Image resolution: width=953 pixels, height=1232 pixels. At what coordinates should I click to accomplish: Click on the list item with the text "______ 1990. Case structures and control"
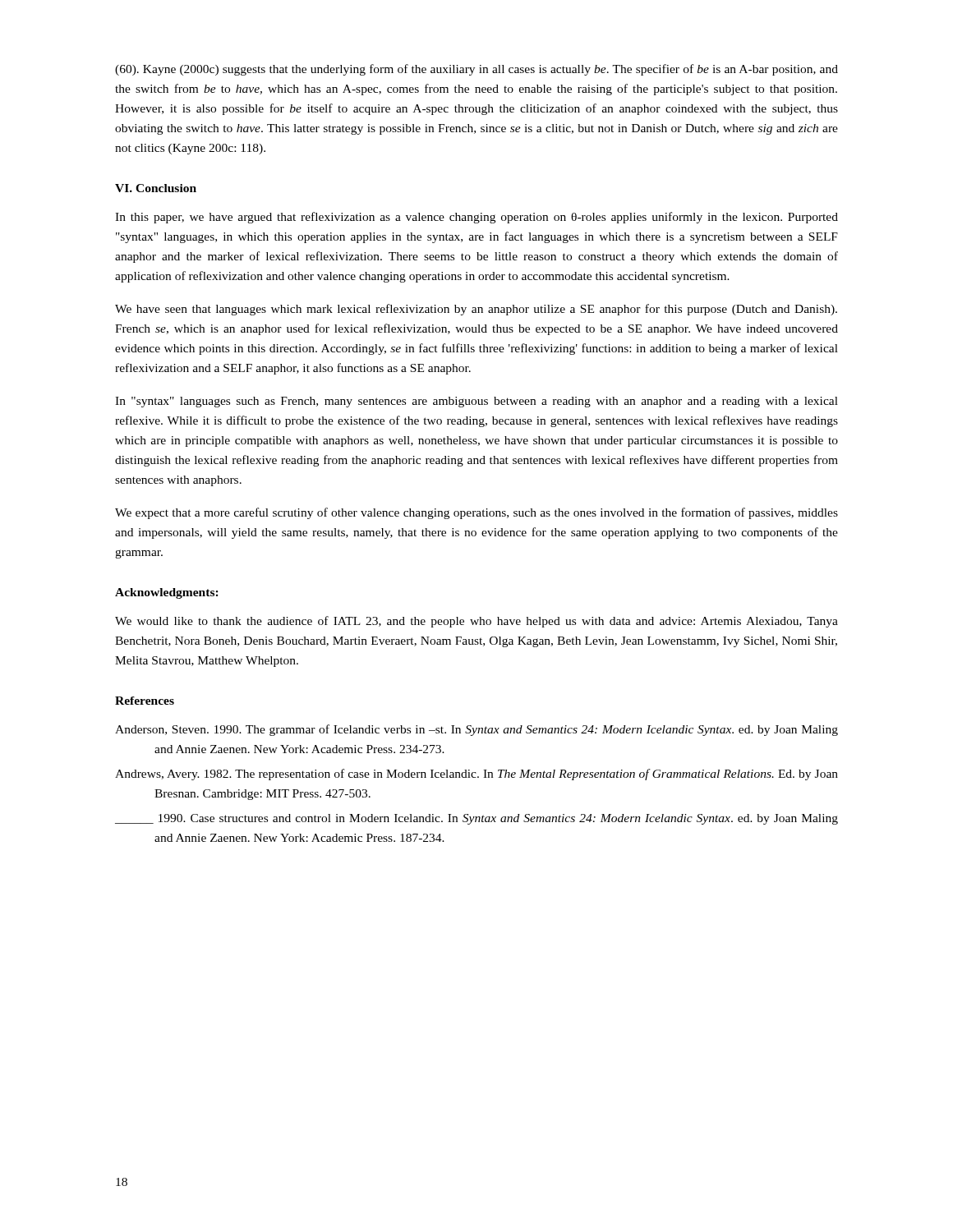tap(476, 828)
